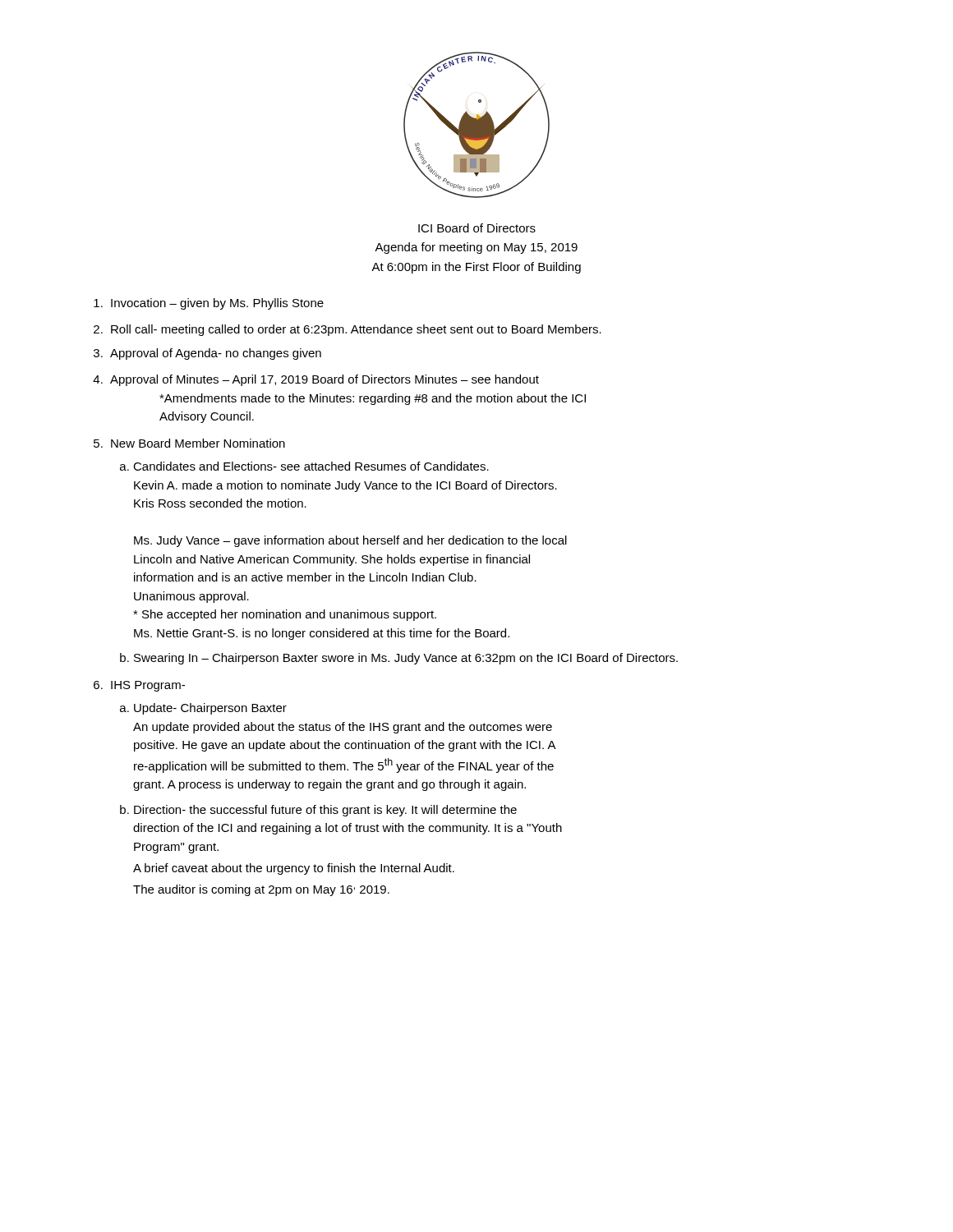Point to the passage starting "Invocation – given by Ms. Phyllis Stone"
This screenshot has height=1232, width=953.
[x=217, y=302]
